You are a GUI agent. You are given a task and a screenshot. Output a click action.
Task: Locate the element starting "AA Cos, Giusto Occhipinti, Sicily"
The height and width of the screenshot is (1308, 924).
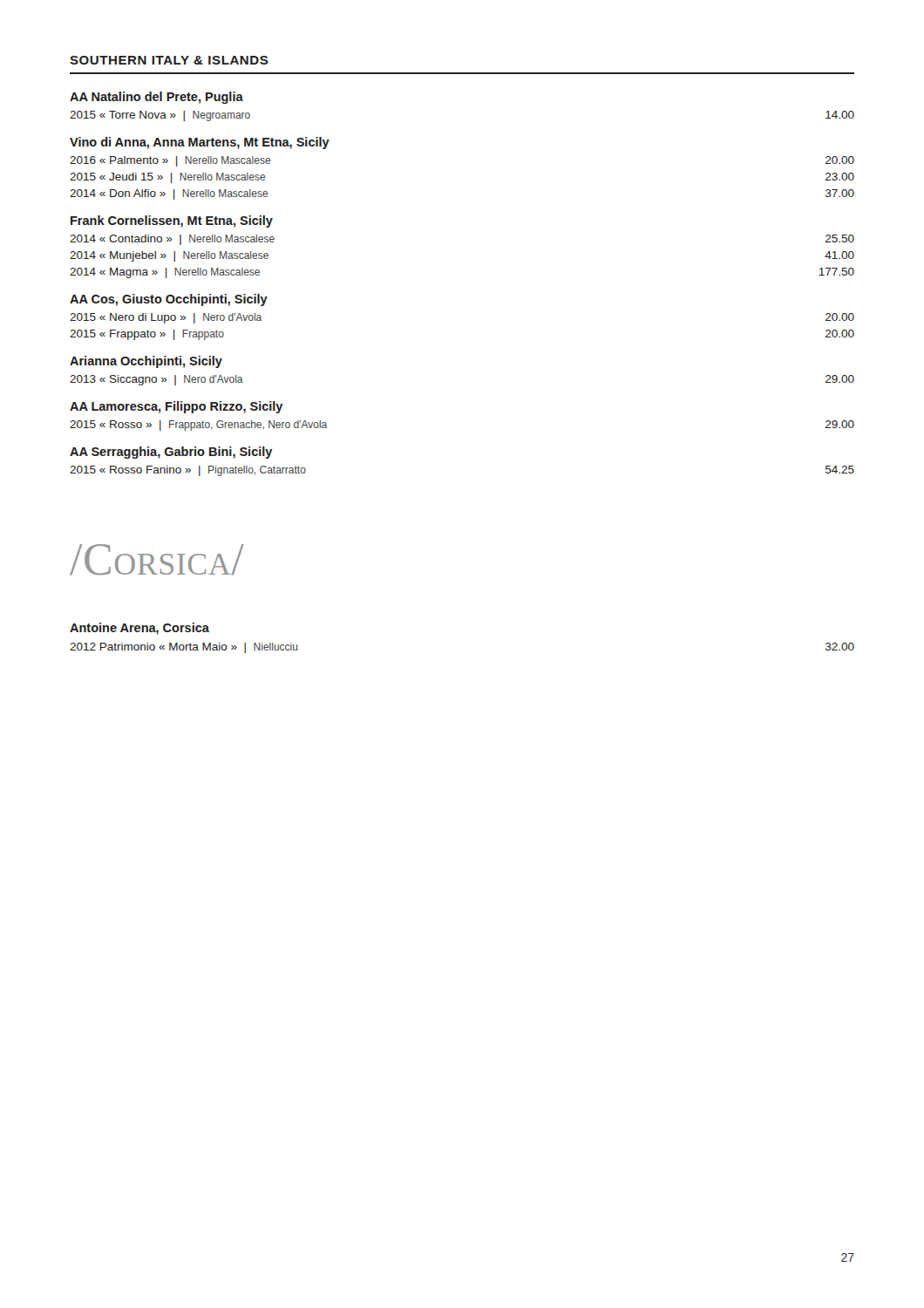tap(169, 299)
